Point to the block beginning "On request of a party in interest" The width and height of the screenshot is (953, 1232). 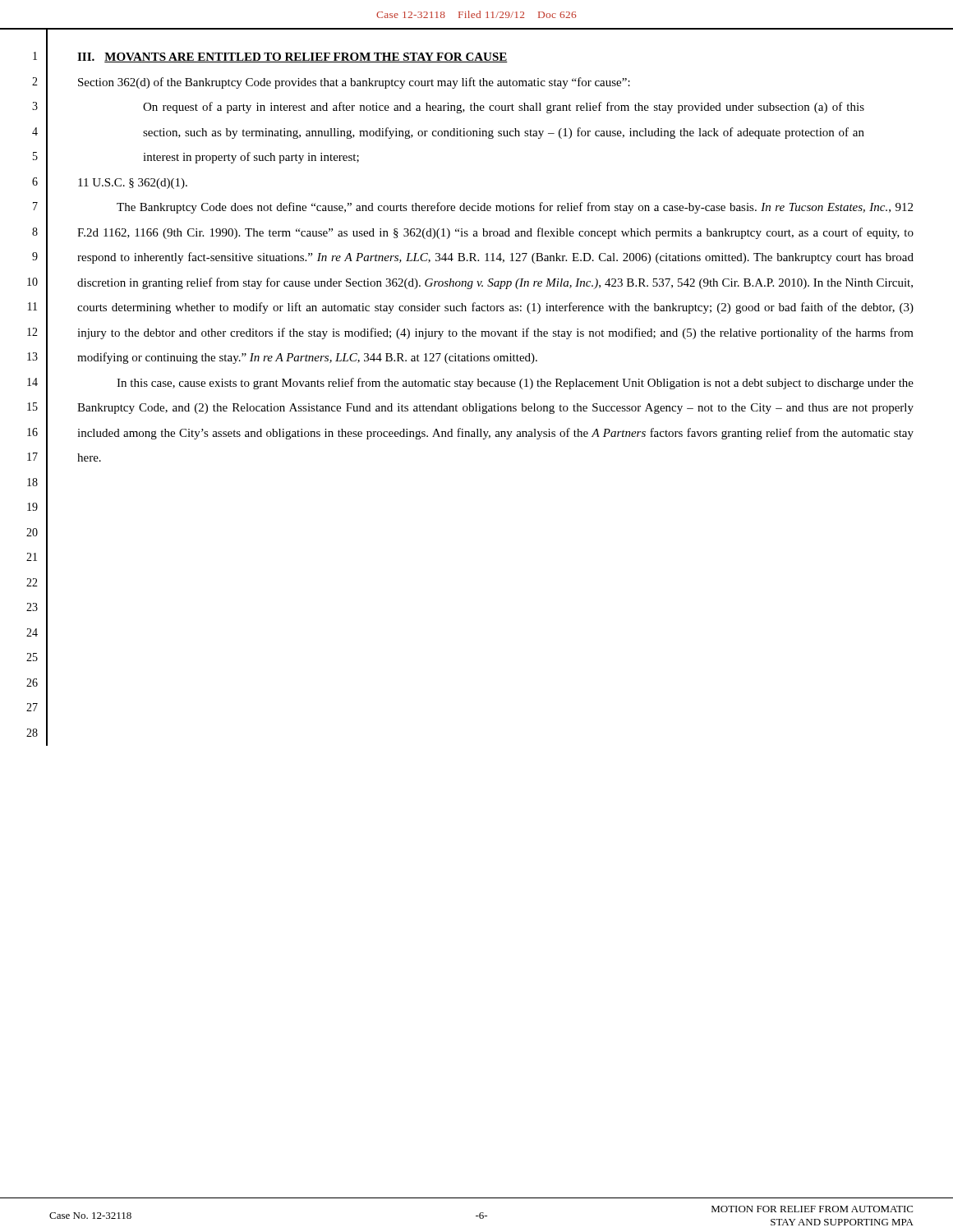(504, 132)
